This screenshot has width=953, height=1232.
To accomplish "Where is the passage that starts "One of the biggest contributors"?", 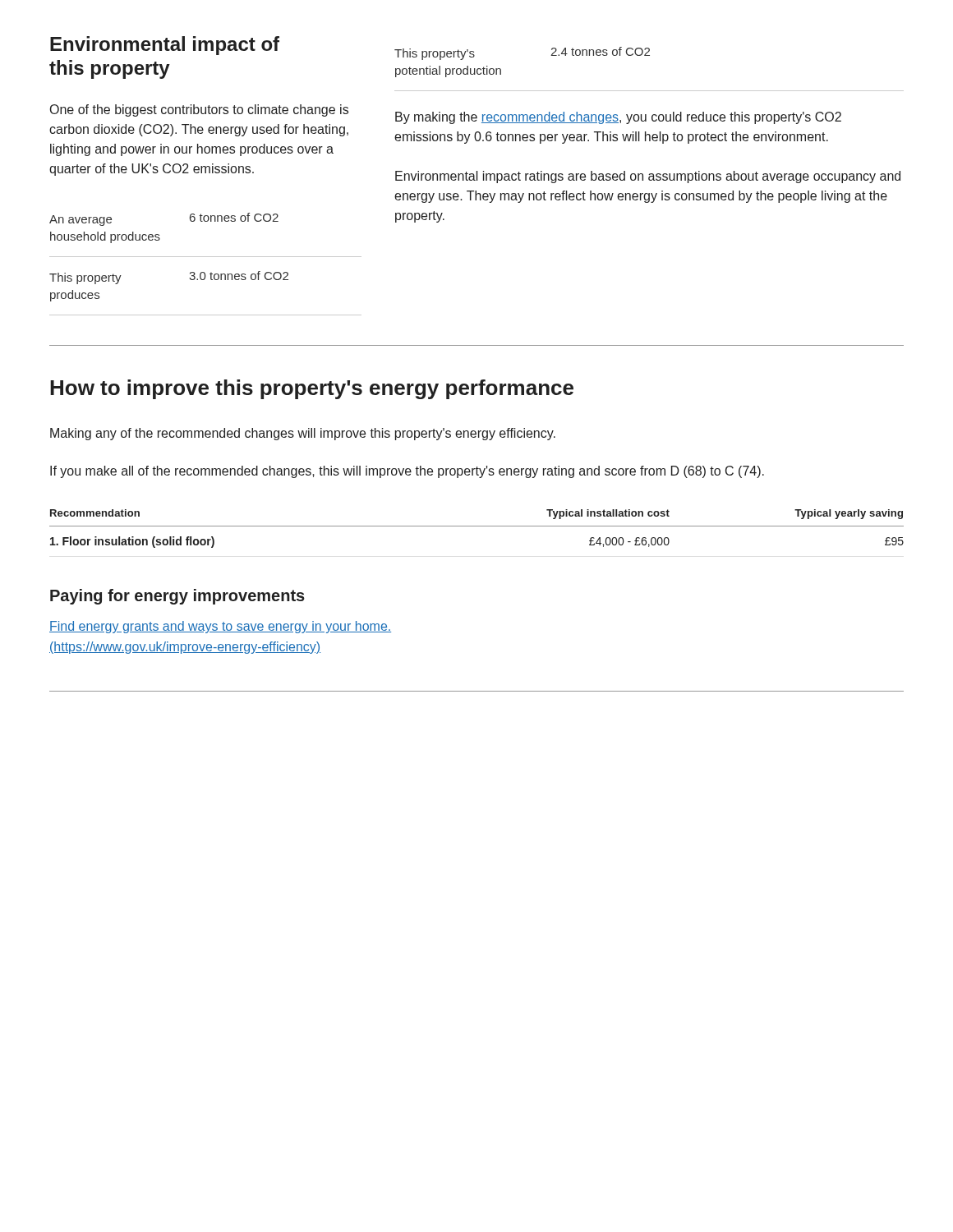I will [205, 139].
